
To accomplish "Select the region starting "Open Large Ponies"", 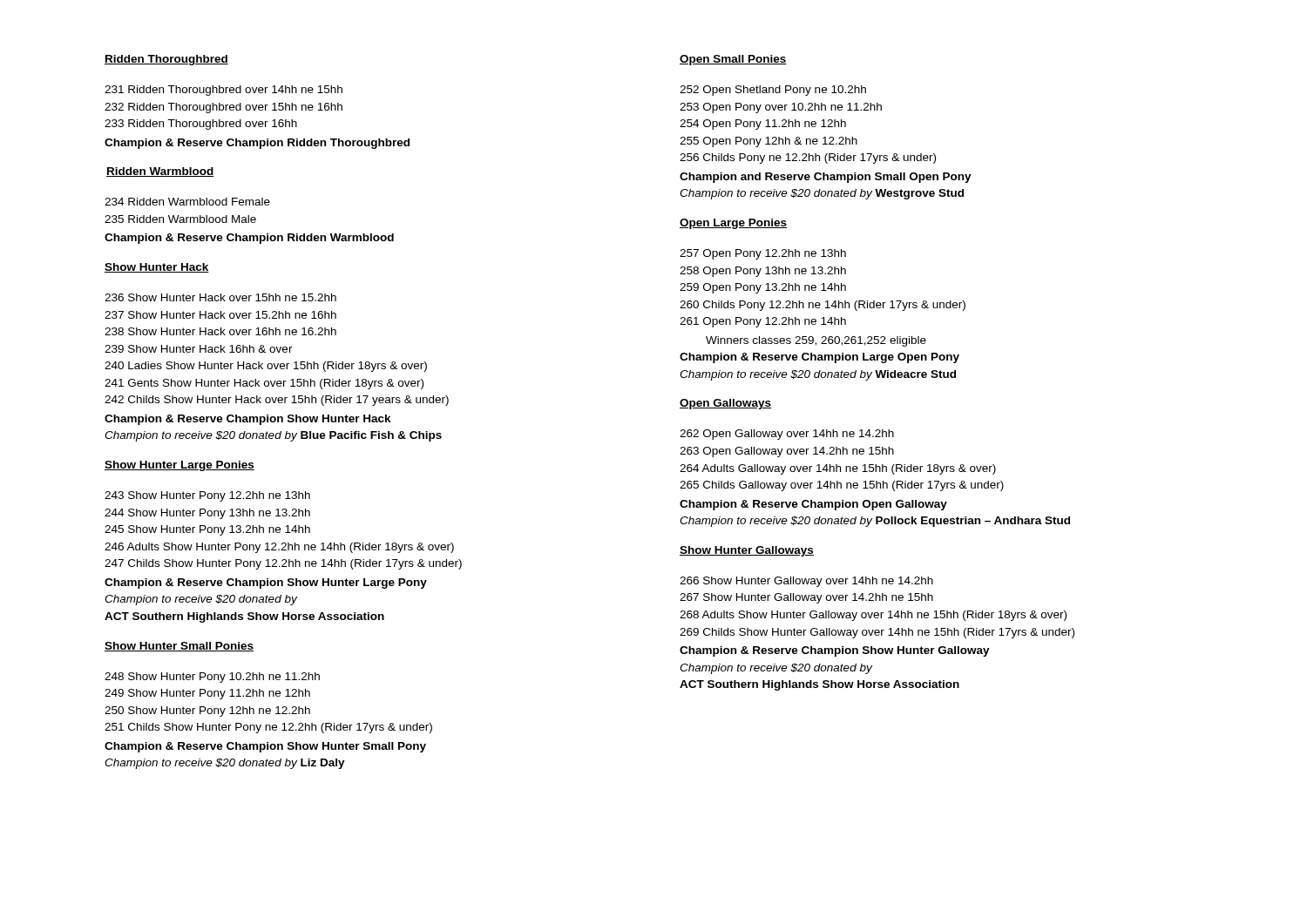I will coord(733,224).
